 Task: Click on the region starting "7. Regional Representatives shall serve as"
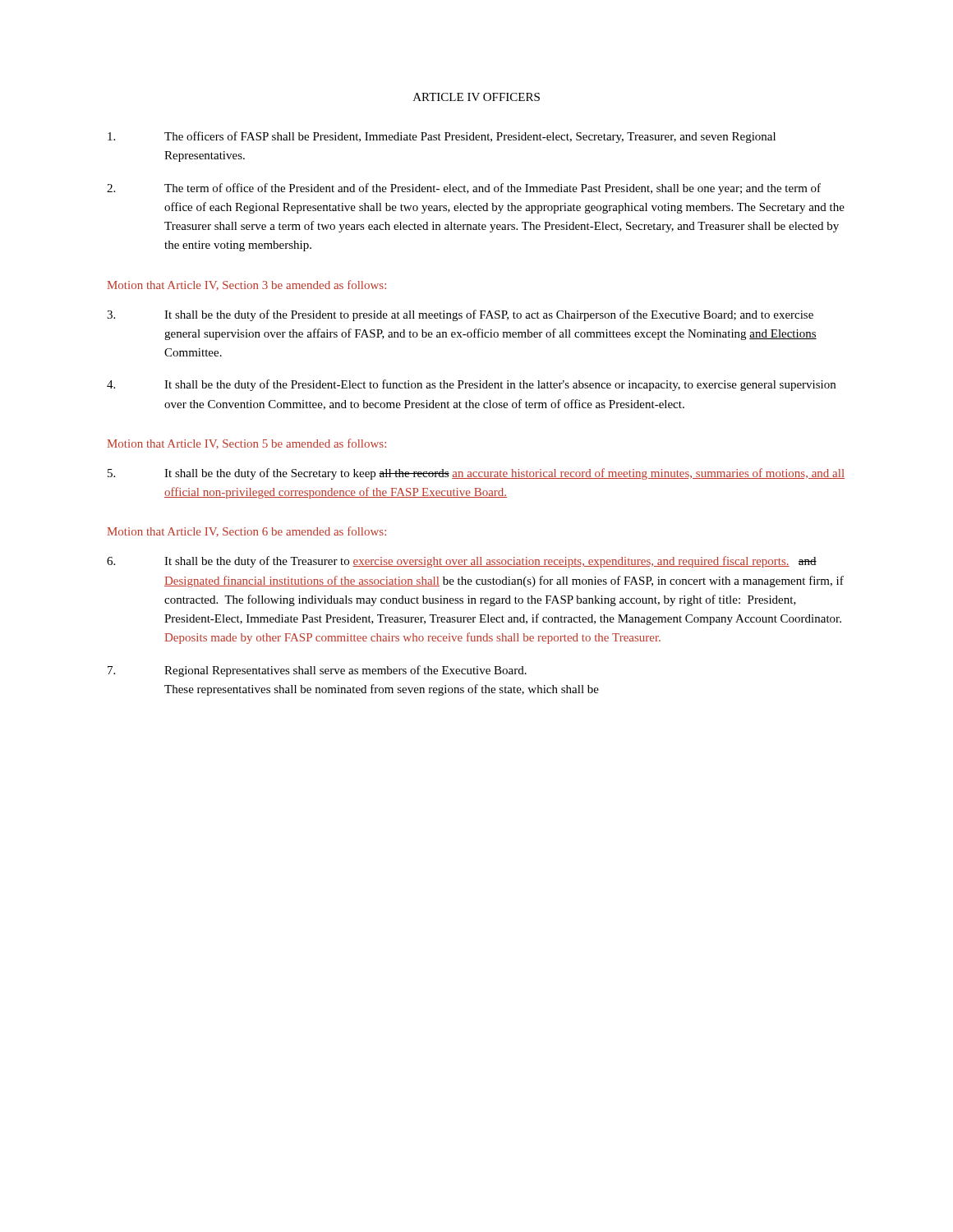(x=476, y=680)
